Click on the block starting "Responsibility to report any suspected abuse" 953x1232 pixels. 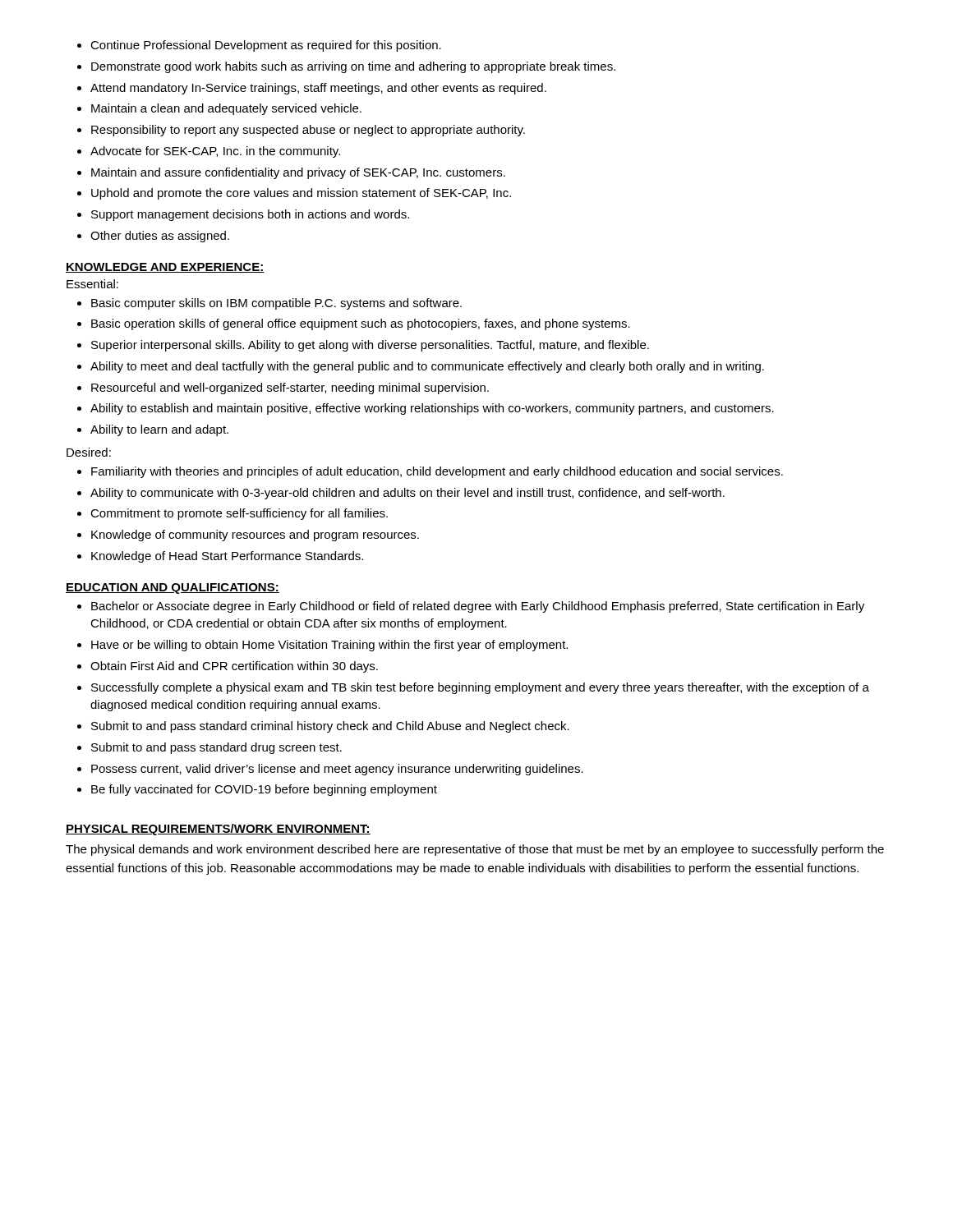pyautogui.click(x=489, y=130)
